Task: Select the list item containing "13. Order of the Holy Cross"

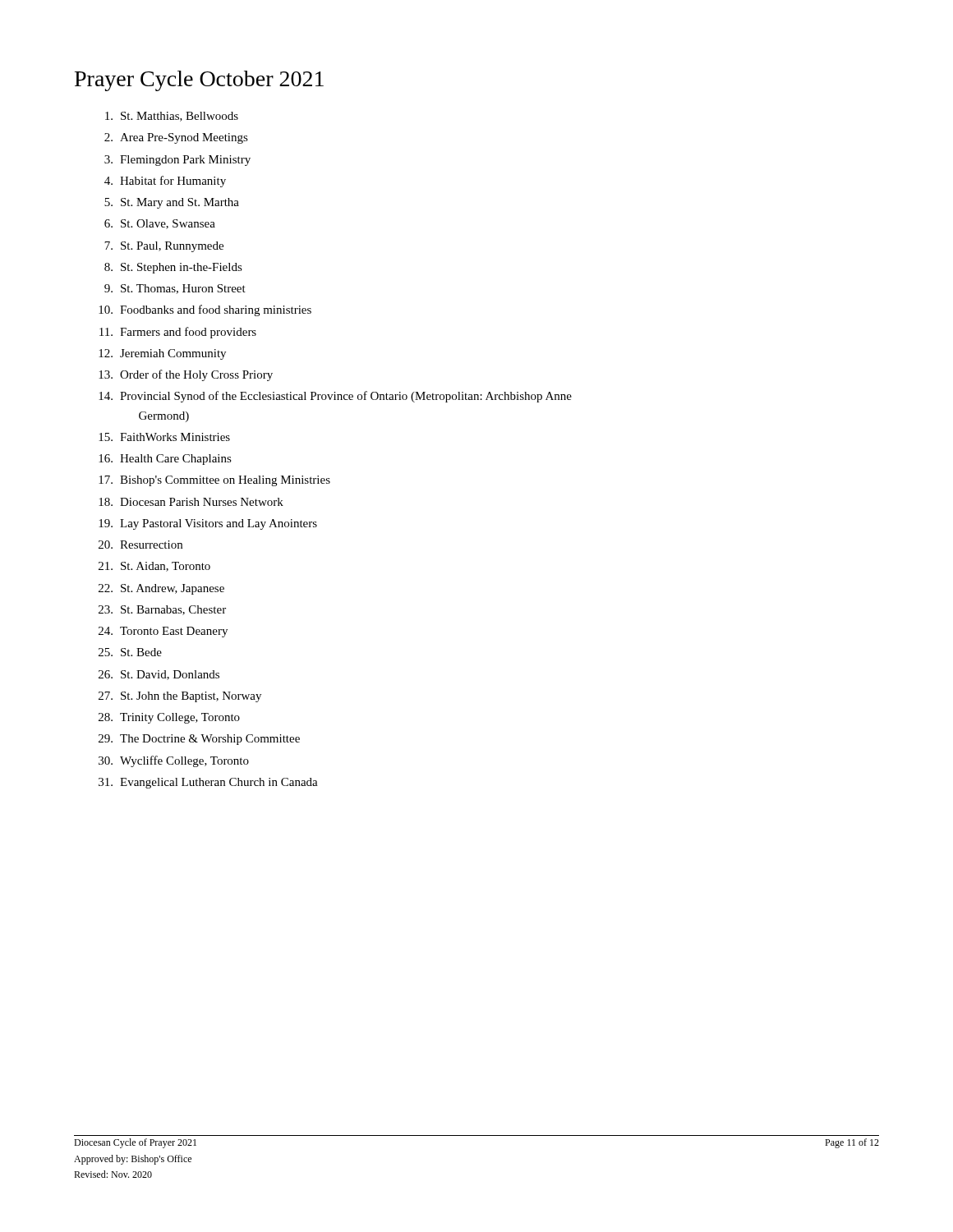Action: pos(186,375)
